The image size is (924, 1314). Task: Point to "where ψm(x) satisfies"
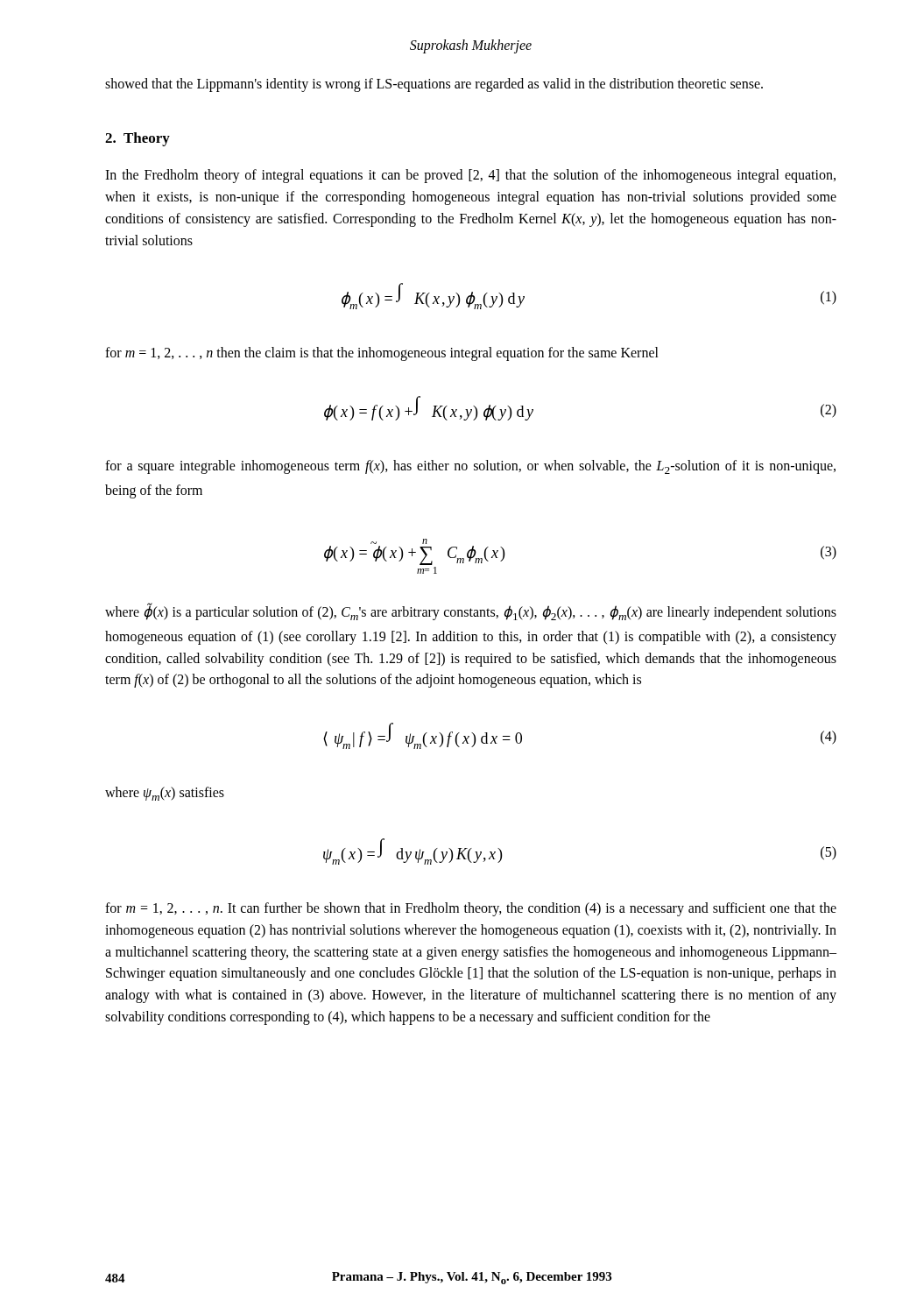(x=165, y=794)
